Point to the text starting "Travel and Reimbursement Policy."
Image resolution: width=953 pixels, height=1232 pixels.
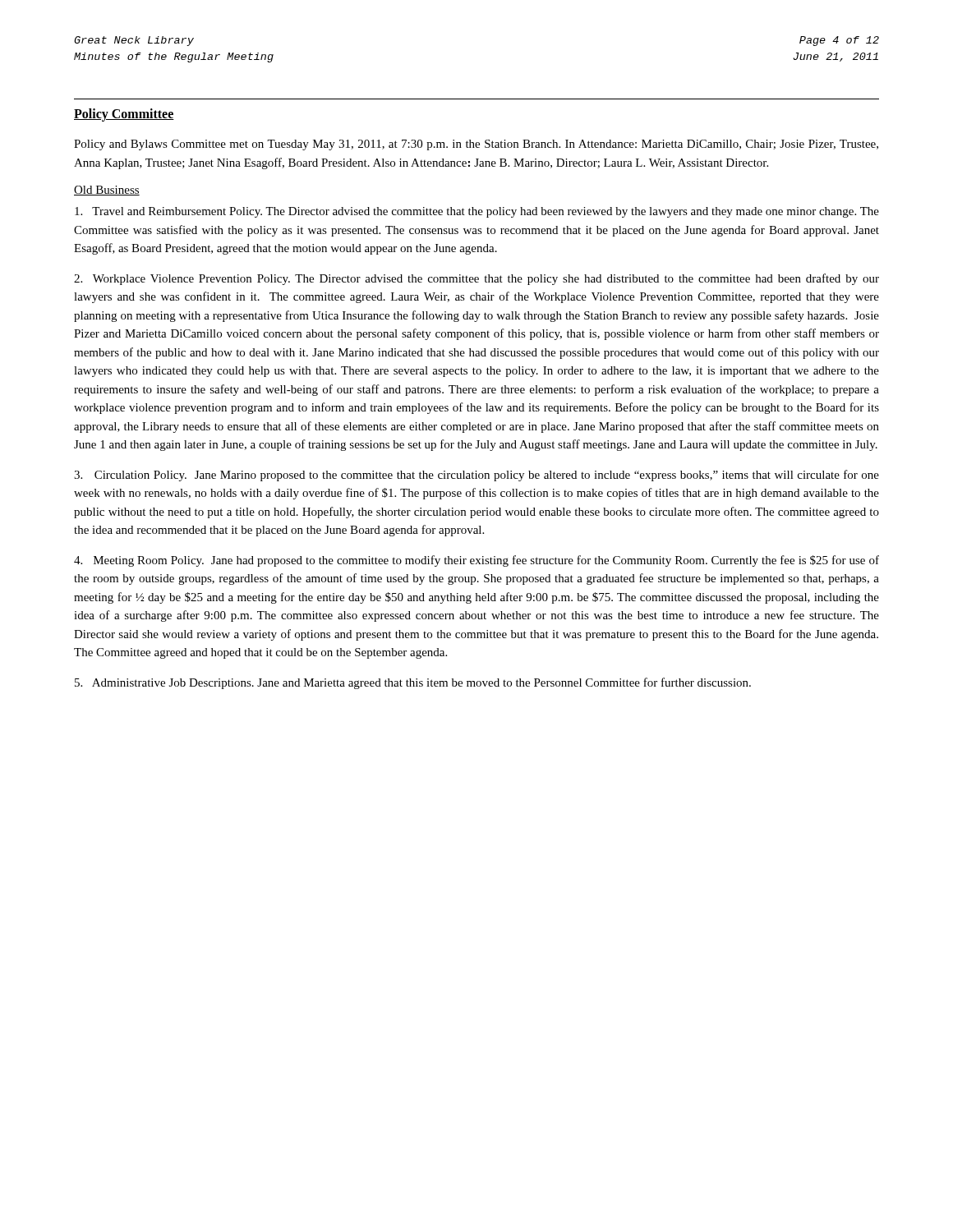(476, 230)
